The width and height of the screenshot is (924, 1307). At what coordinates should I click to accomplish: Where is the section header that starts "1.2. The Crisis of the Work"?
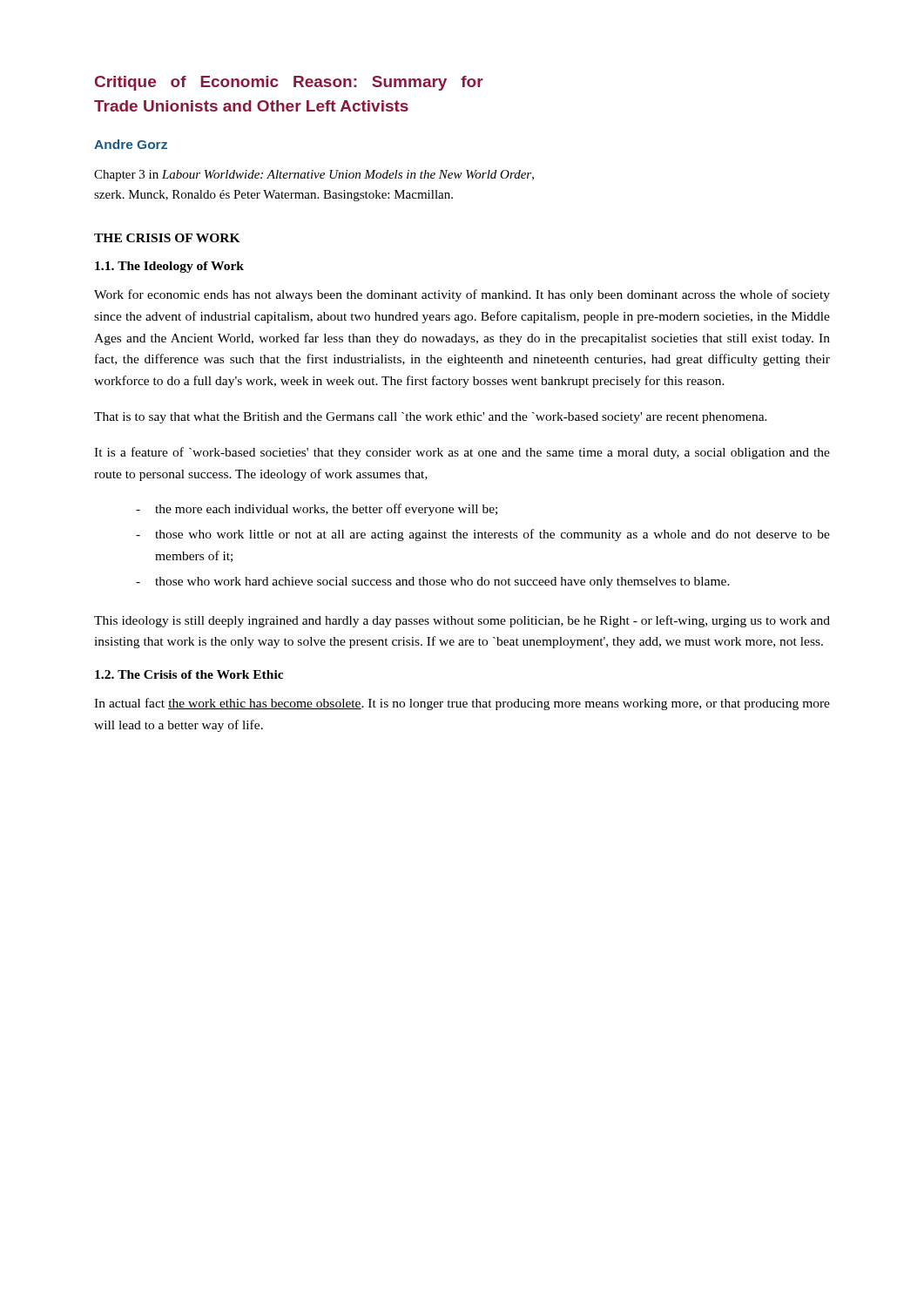tap(189, 674)
